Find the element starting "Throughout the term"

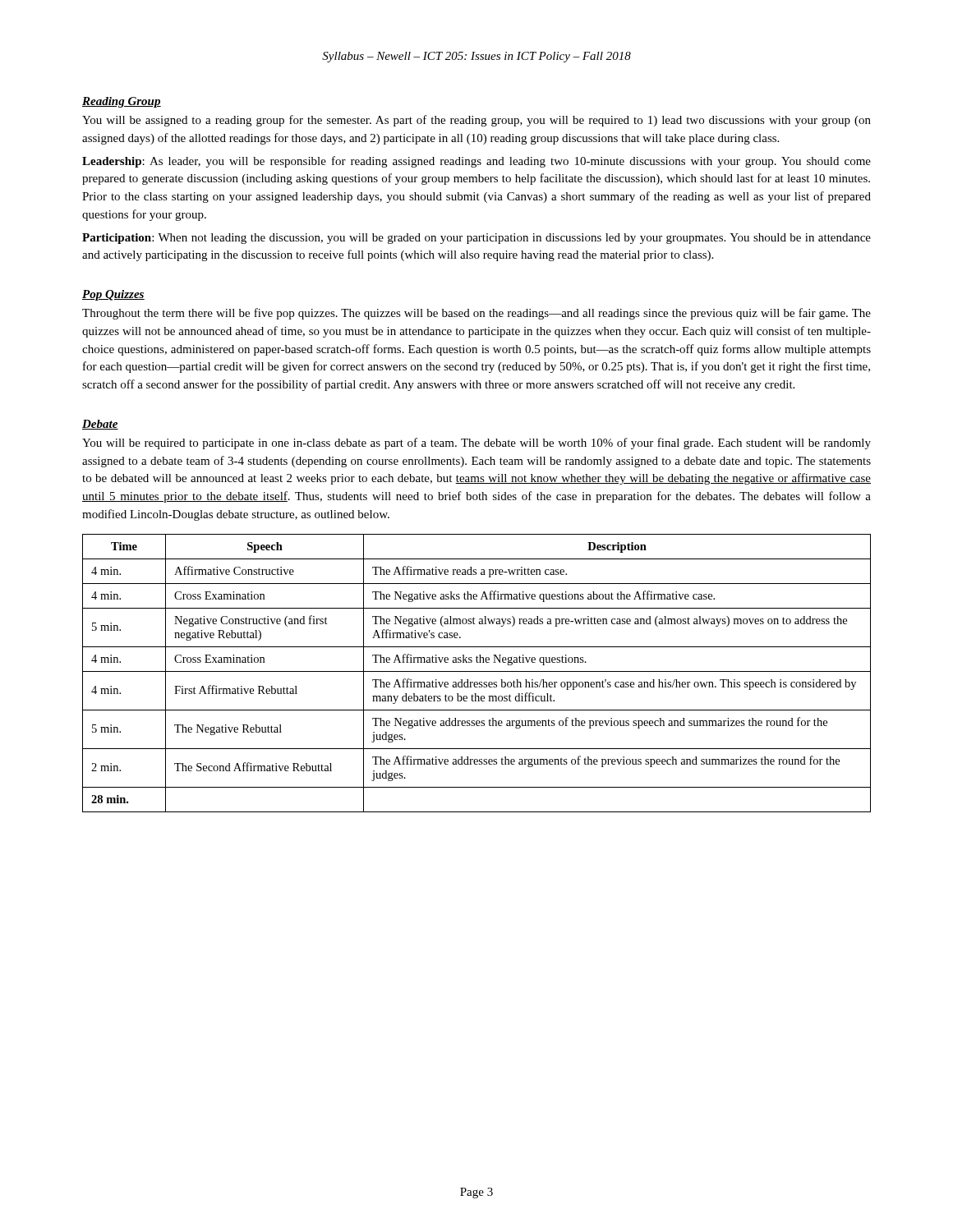click(x=476, y=349)
